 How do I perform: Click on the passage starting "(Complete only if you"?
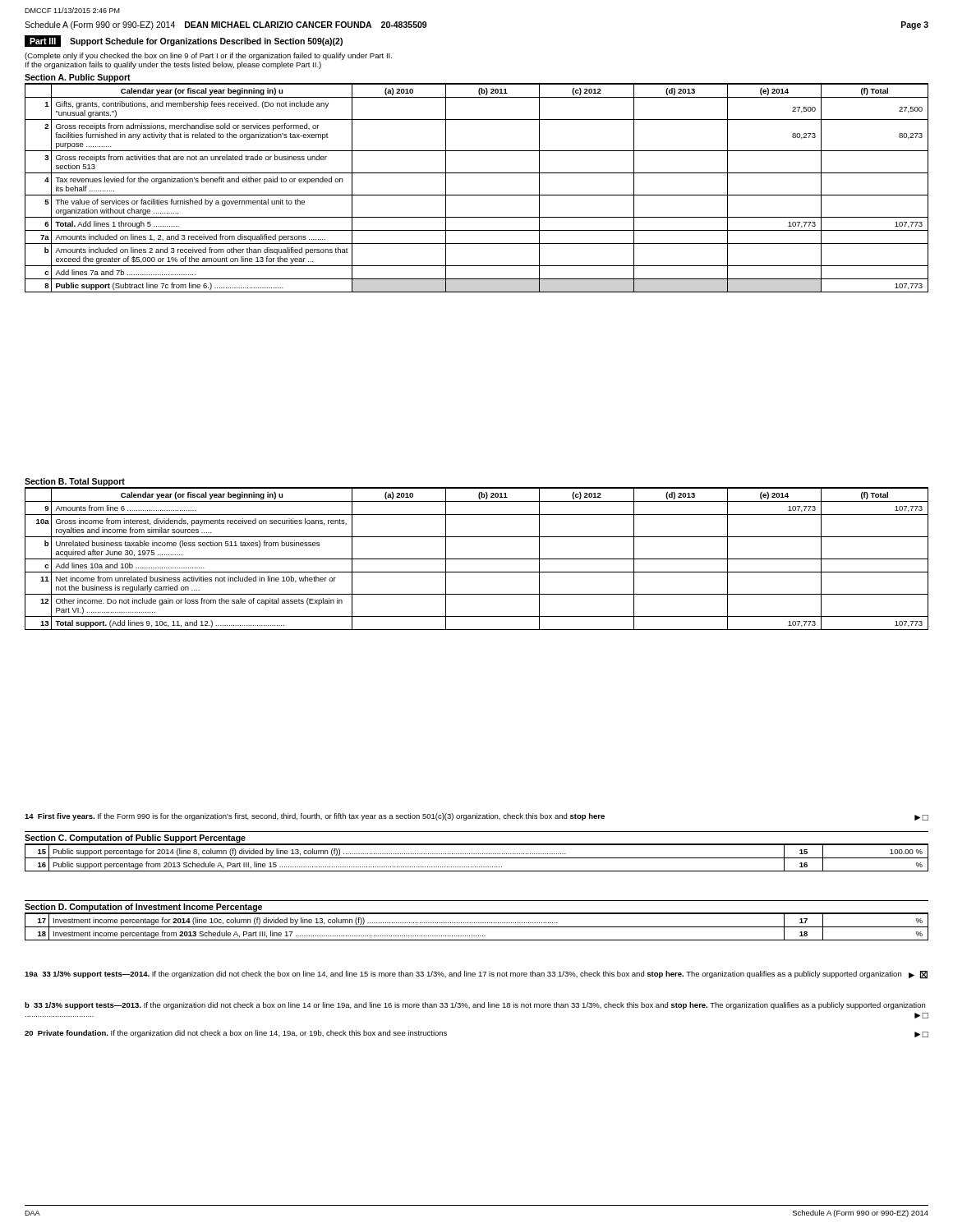209,60
